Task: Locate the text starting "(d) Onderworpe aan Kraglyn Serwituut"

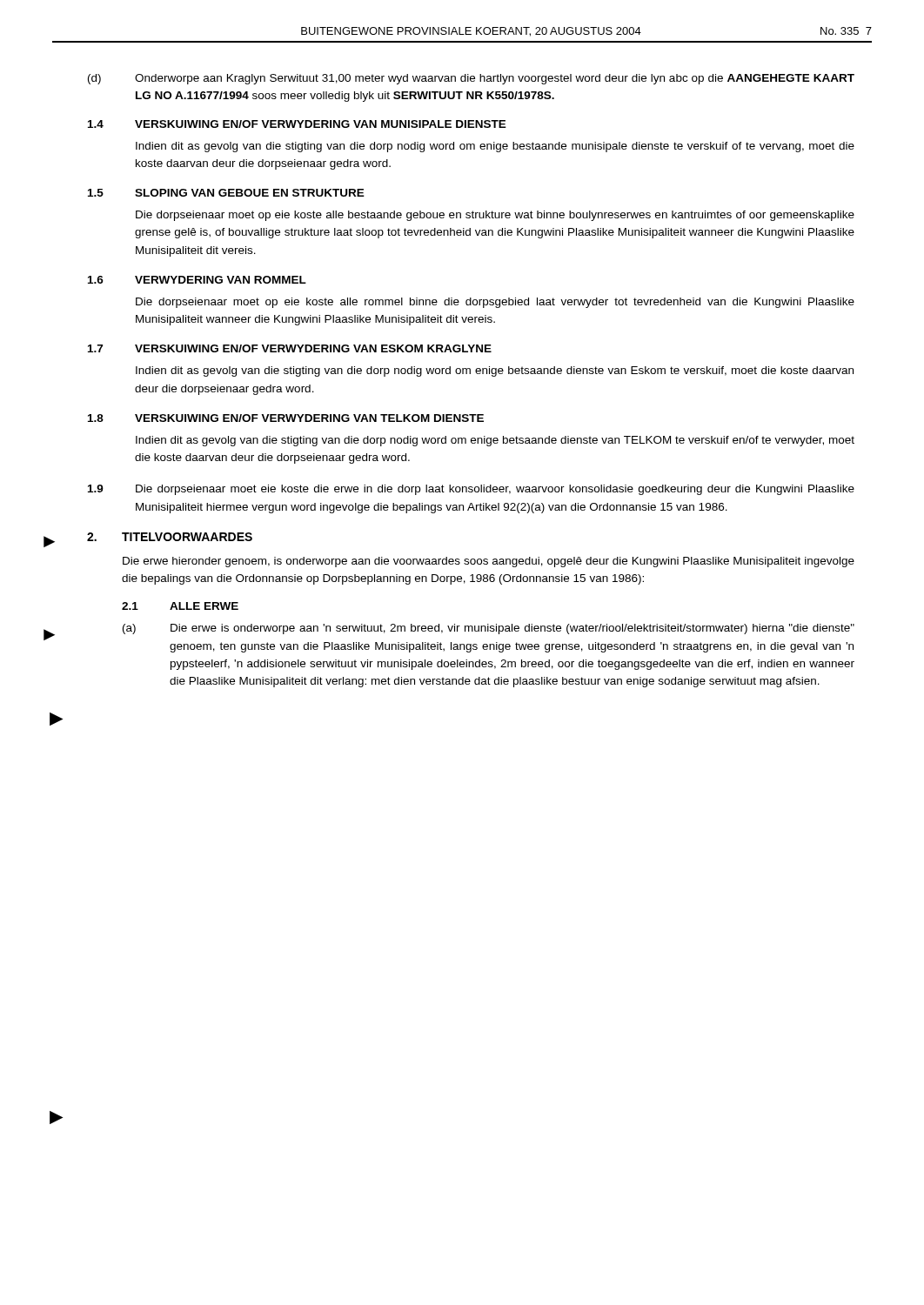Action: 471,87
